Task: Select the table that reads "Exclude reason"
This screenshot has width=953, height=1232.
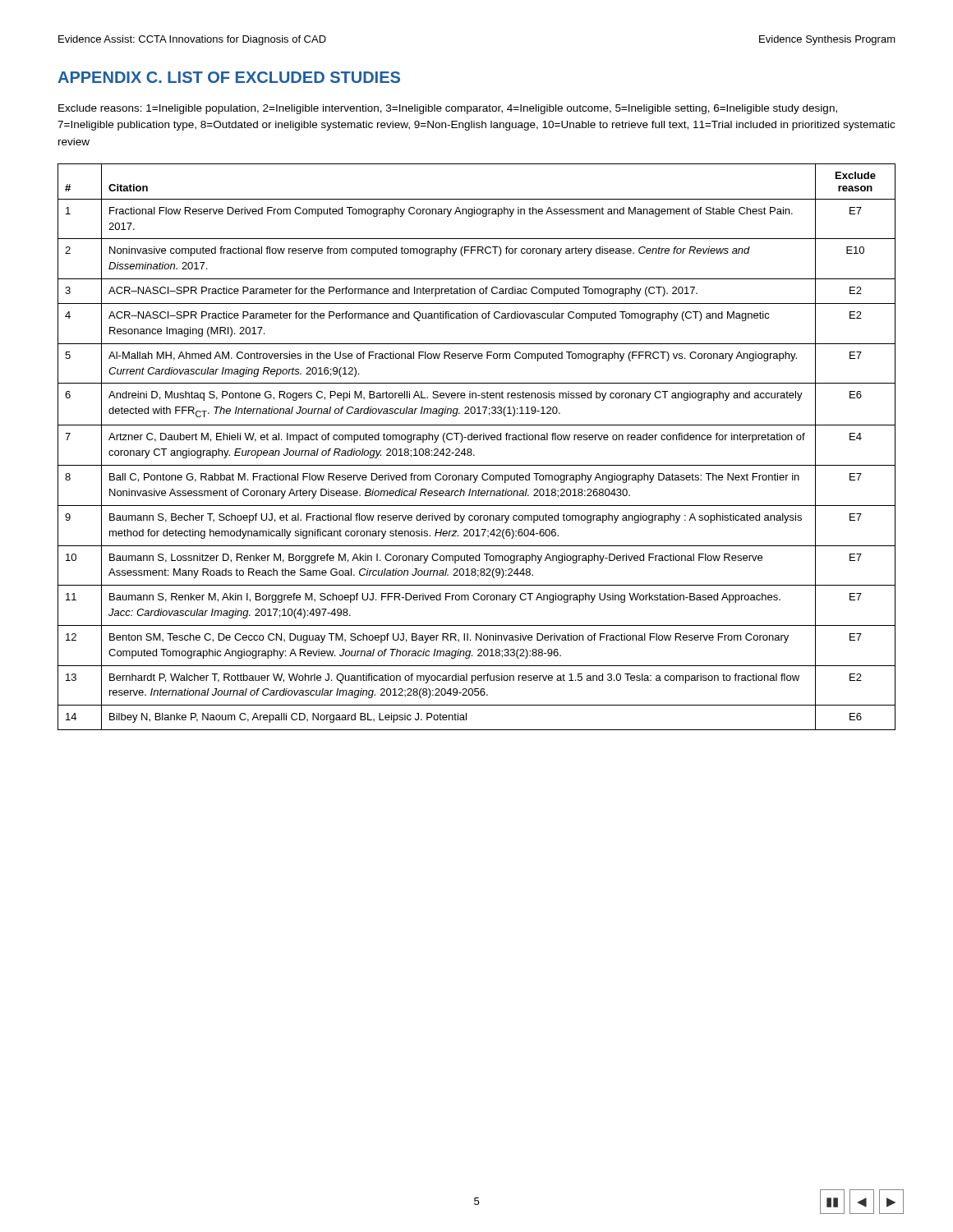Action: click(476, 447)
